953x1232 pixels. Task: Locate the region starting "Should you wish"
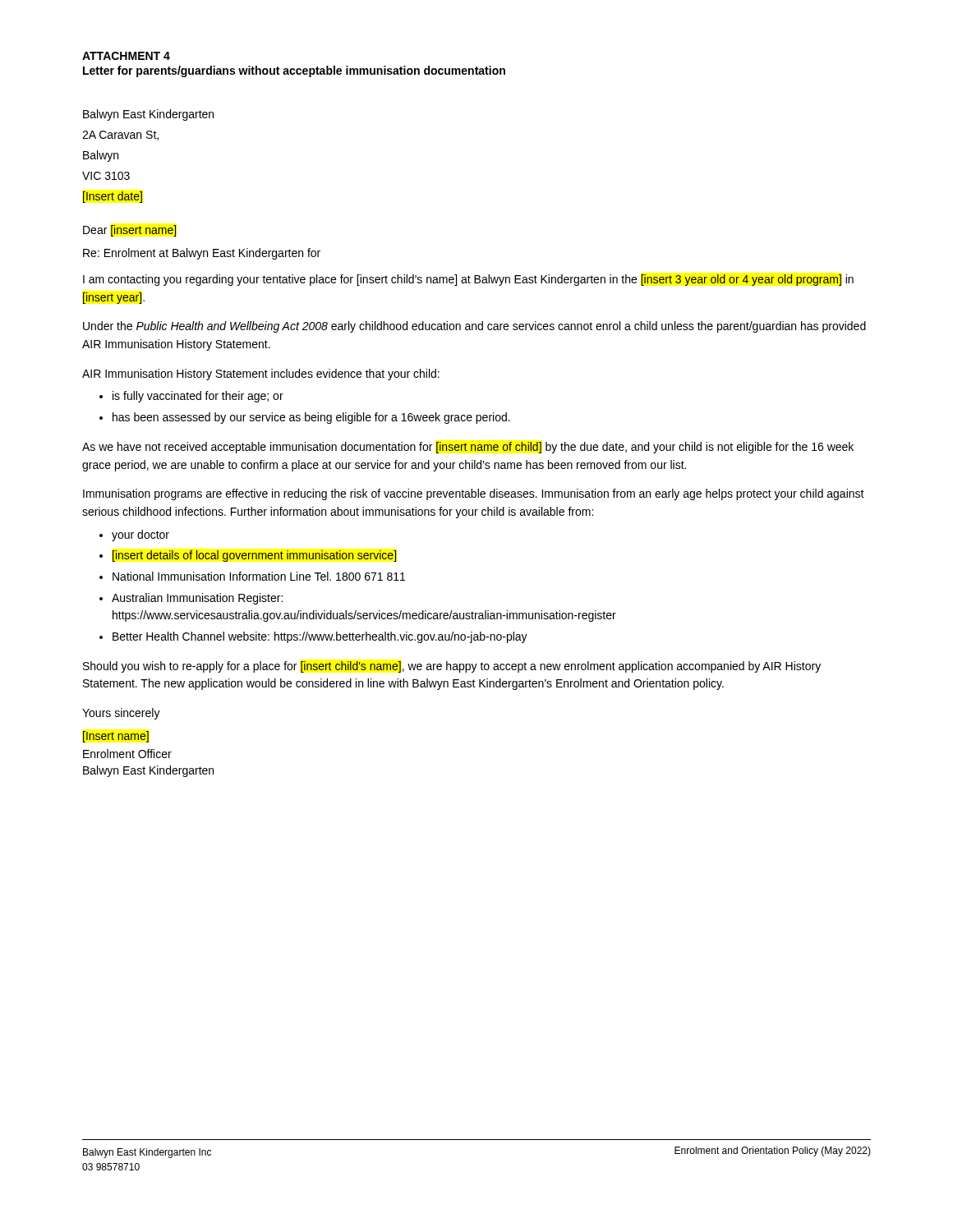[x=476, y=675]
